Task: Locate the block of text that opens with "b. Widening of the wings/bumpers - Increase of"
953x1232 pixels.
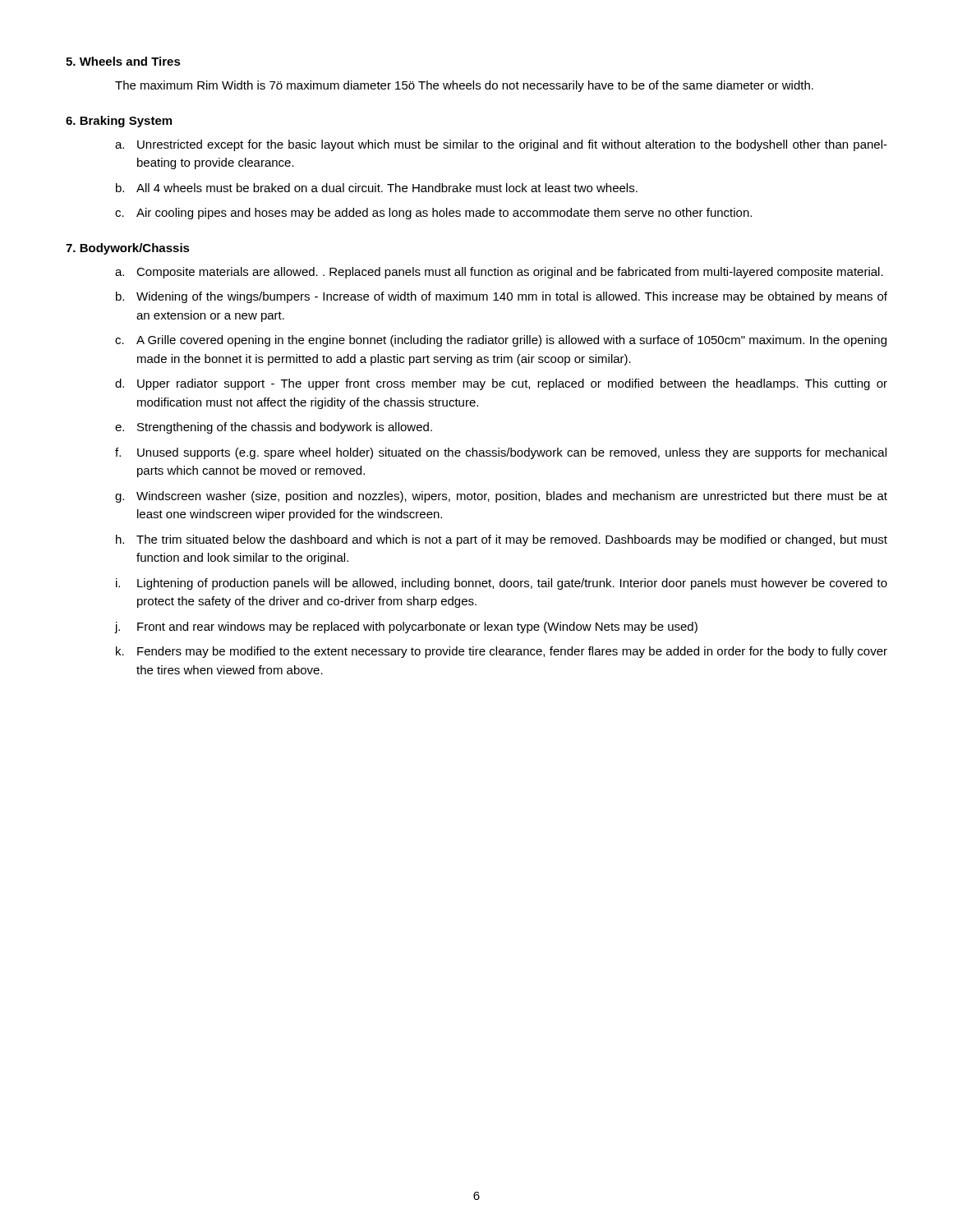Action: pos(501,306)
